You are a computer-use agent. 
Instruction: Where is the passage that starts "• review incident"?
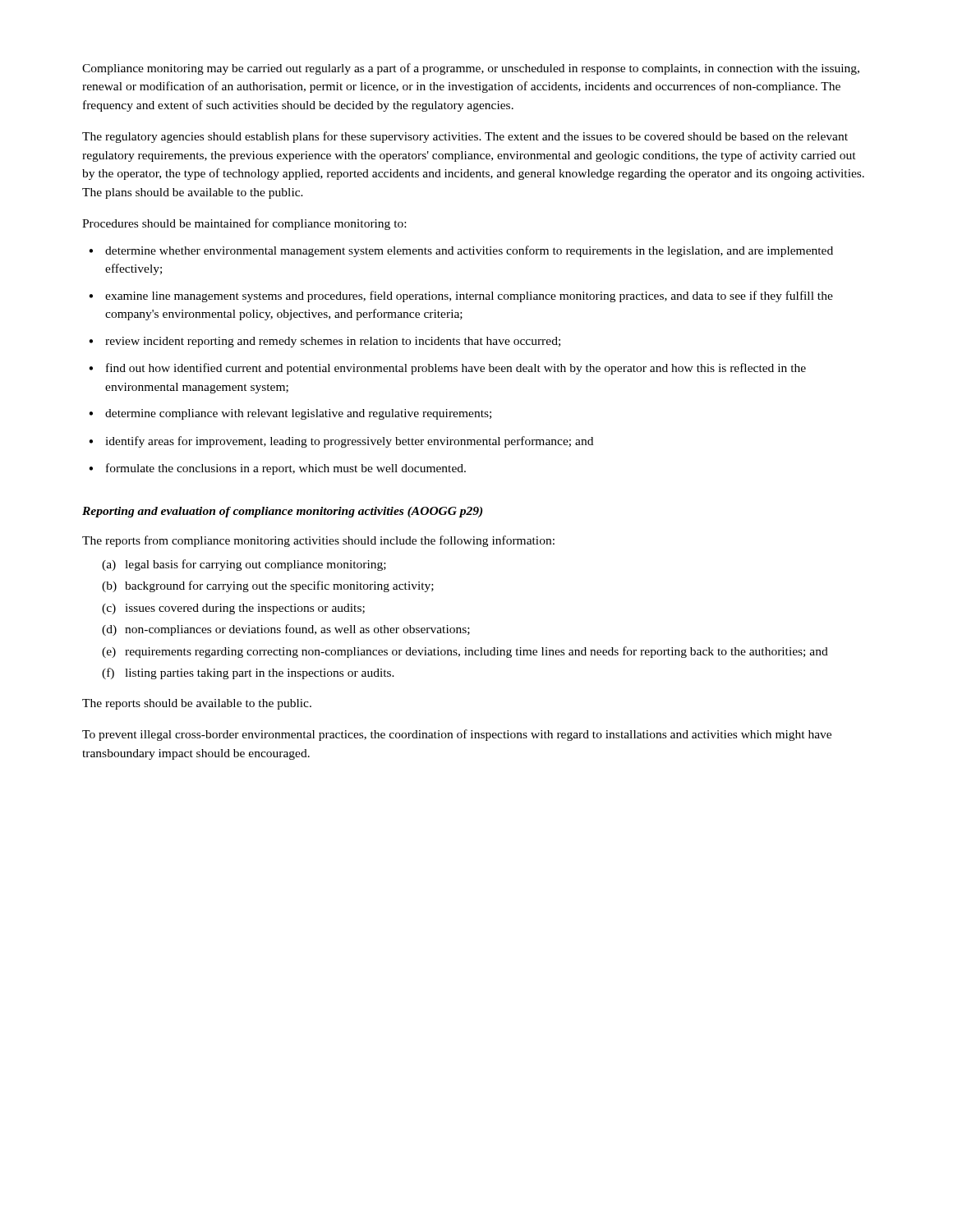(476, 341)
